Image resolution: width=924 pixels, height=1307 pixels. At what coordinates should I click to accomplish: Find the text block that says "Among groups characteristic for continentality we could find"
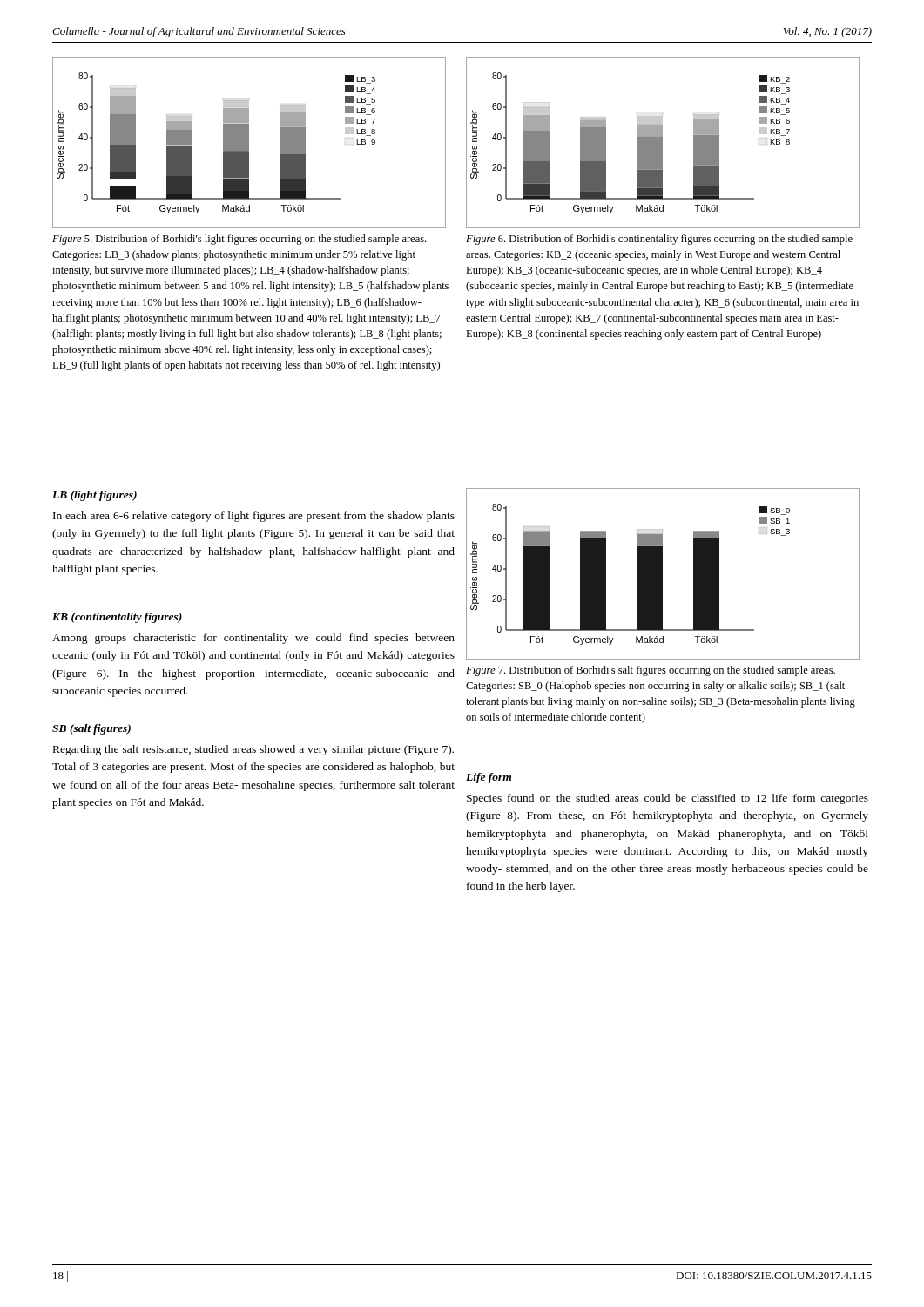[x=253, y=664]
